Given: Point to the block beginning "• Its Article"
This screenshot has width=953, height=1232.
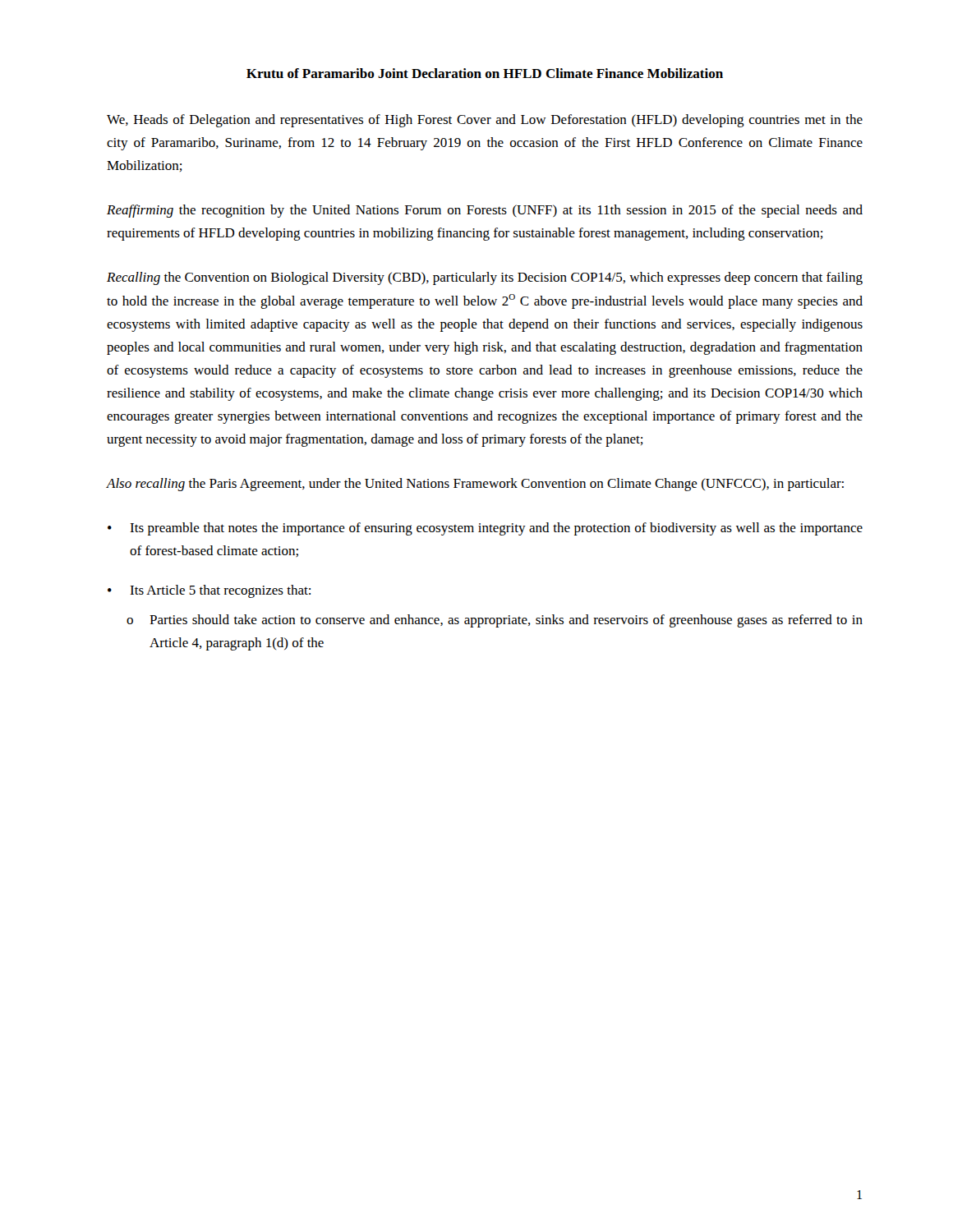Looking at the screenshot, I should click(209, 591).
